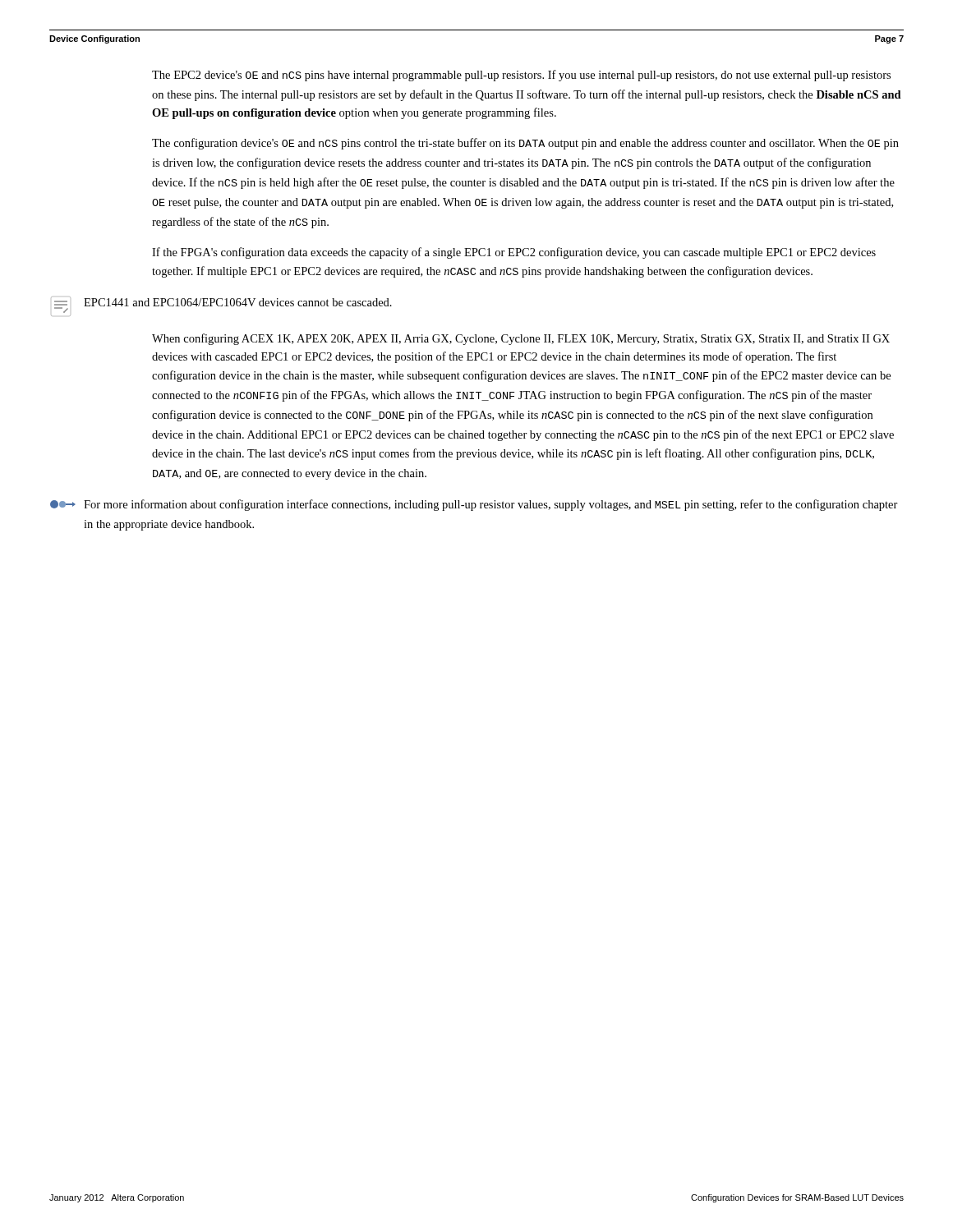Find the block on this page that starts "The EPC2 device's OE and"

pos(526,94)
